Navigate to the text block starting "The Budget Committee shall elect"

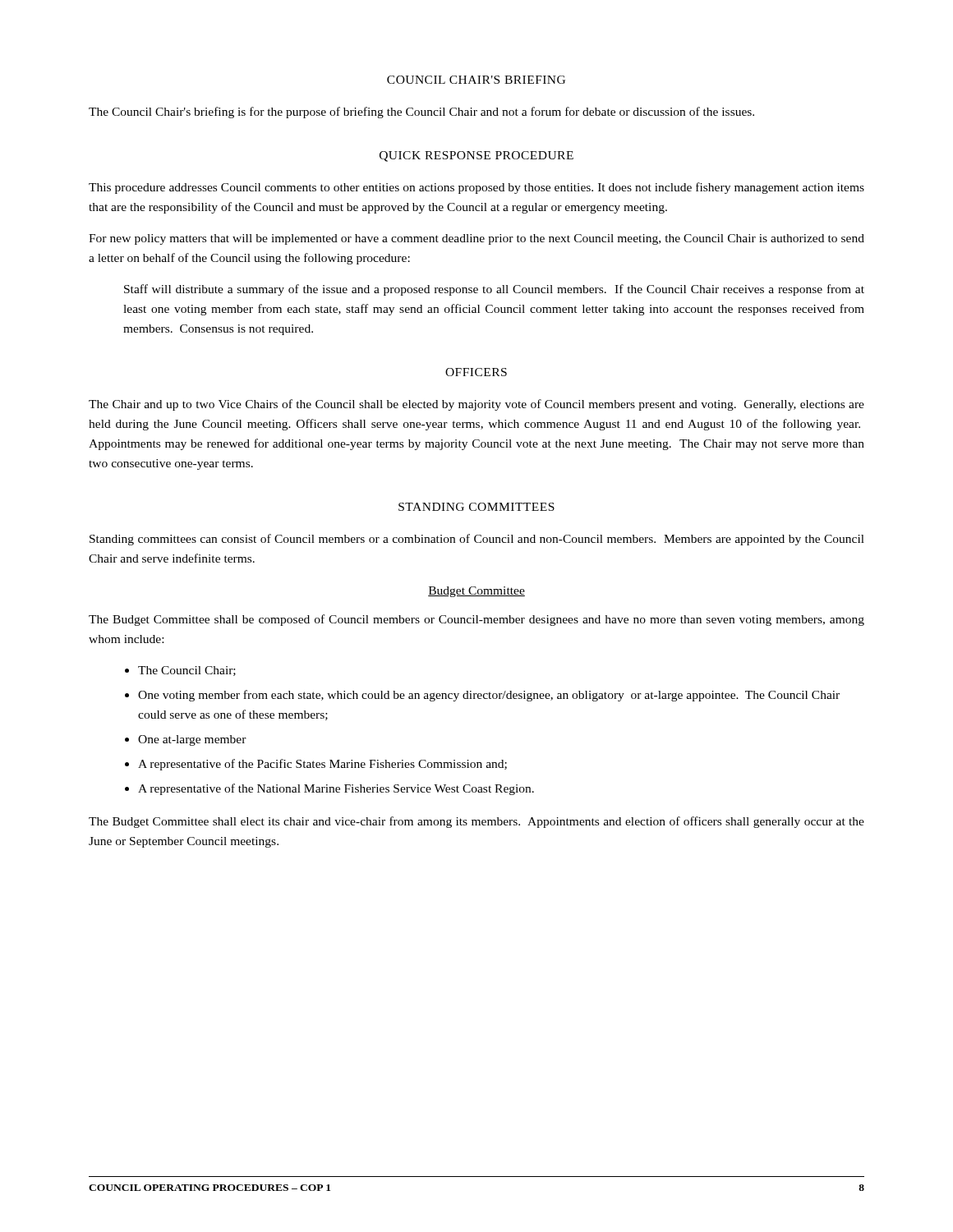click(476, 831)
